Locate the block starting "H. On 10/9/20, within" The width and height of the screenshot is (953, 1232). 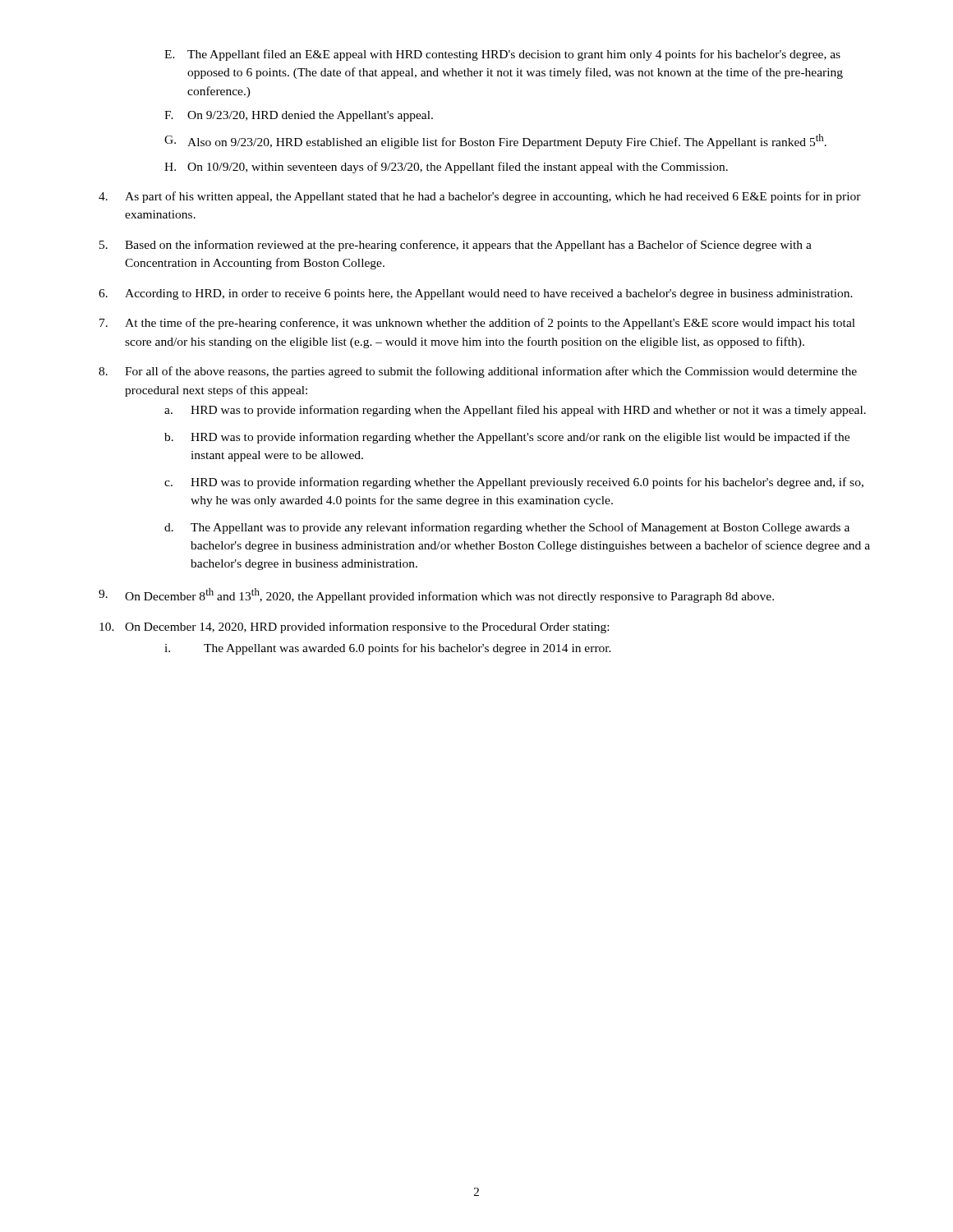pyautogui.click(x=518, y=167)
